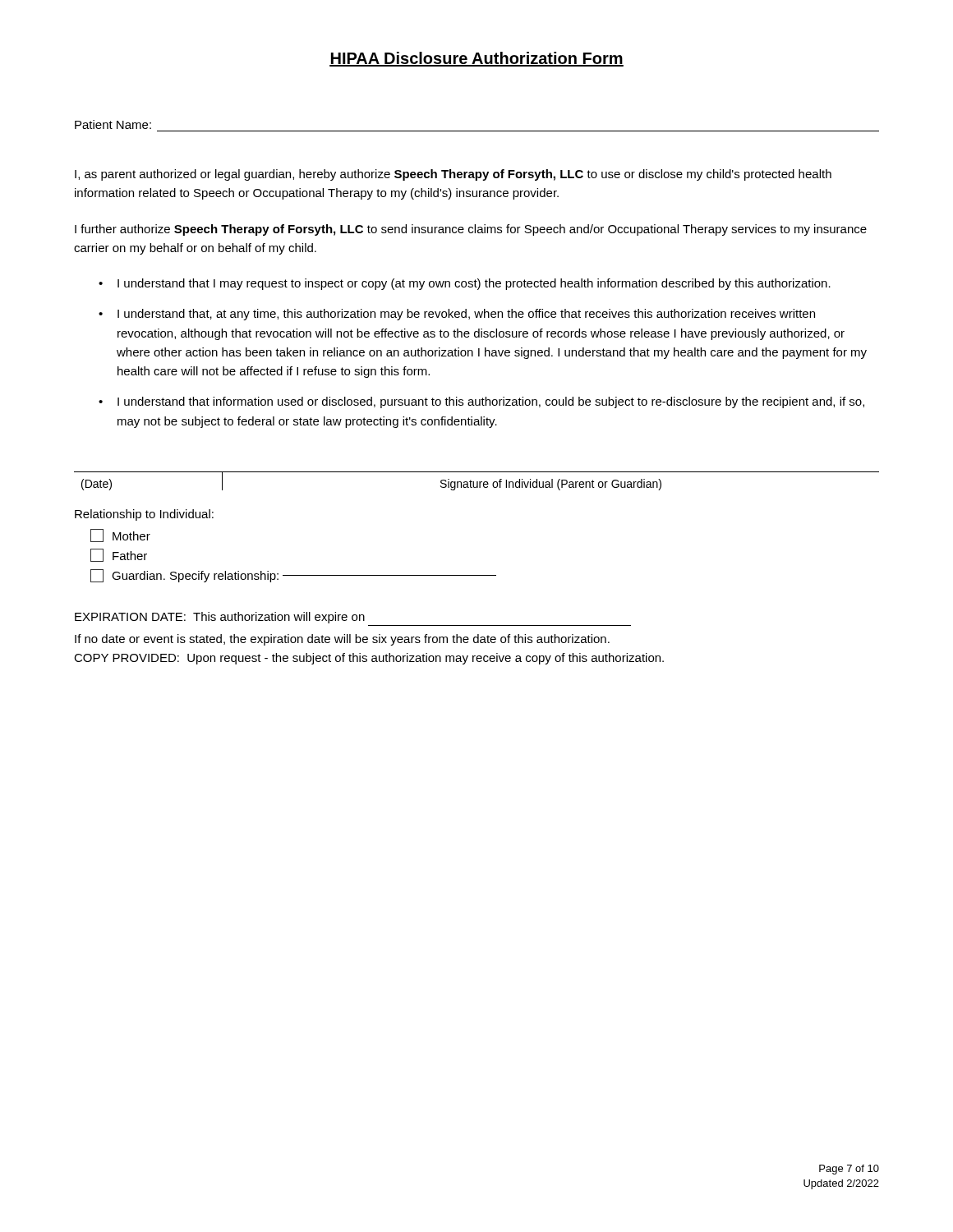Select the element starting "EXPIRATION DATE: This authorization"
Viewport: 953px width, 1232px height.
476,637
